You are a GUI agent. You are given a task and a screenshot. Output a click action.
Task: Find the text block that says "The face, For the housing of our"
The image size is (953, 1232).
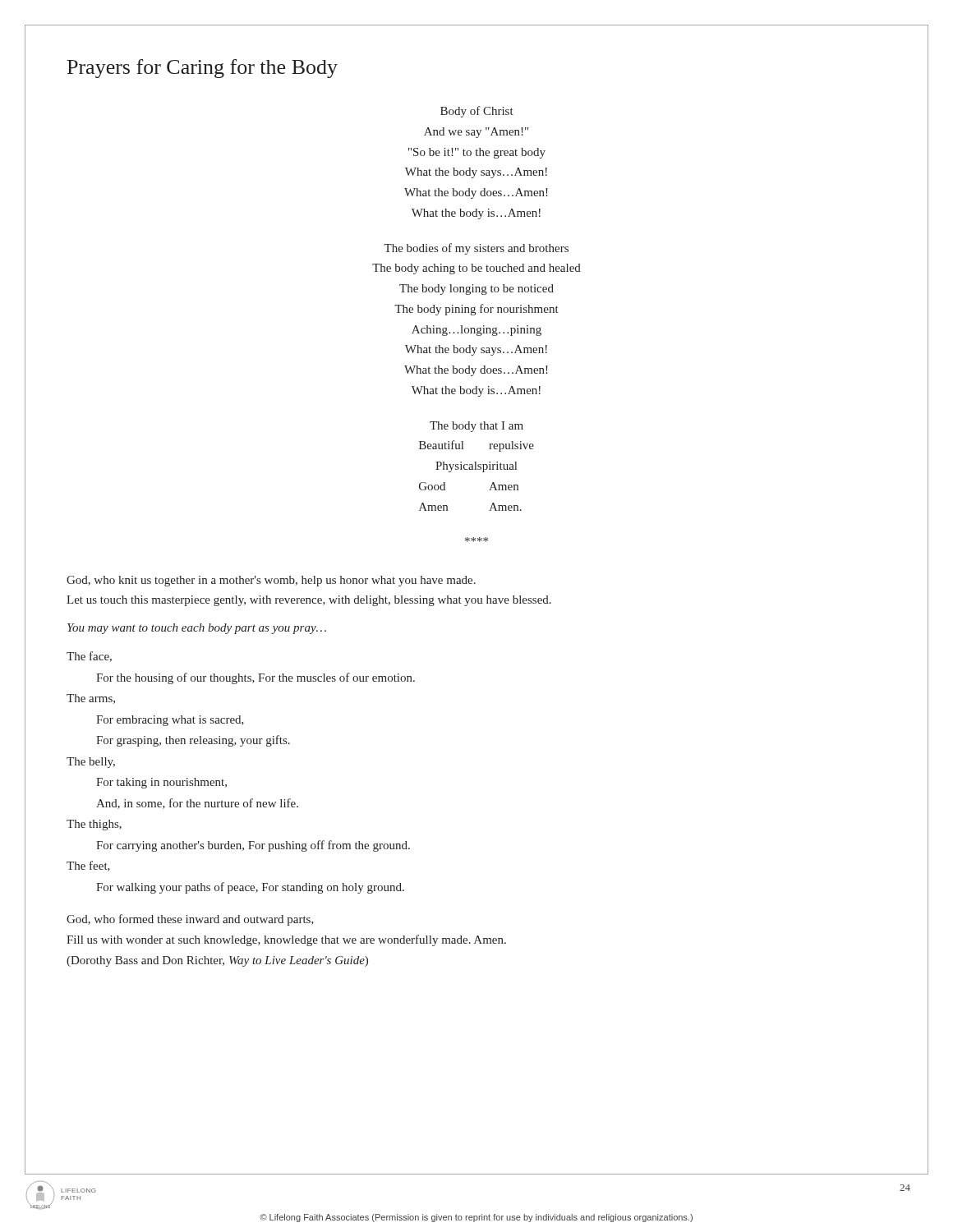click(89, 657)
